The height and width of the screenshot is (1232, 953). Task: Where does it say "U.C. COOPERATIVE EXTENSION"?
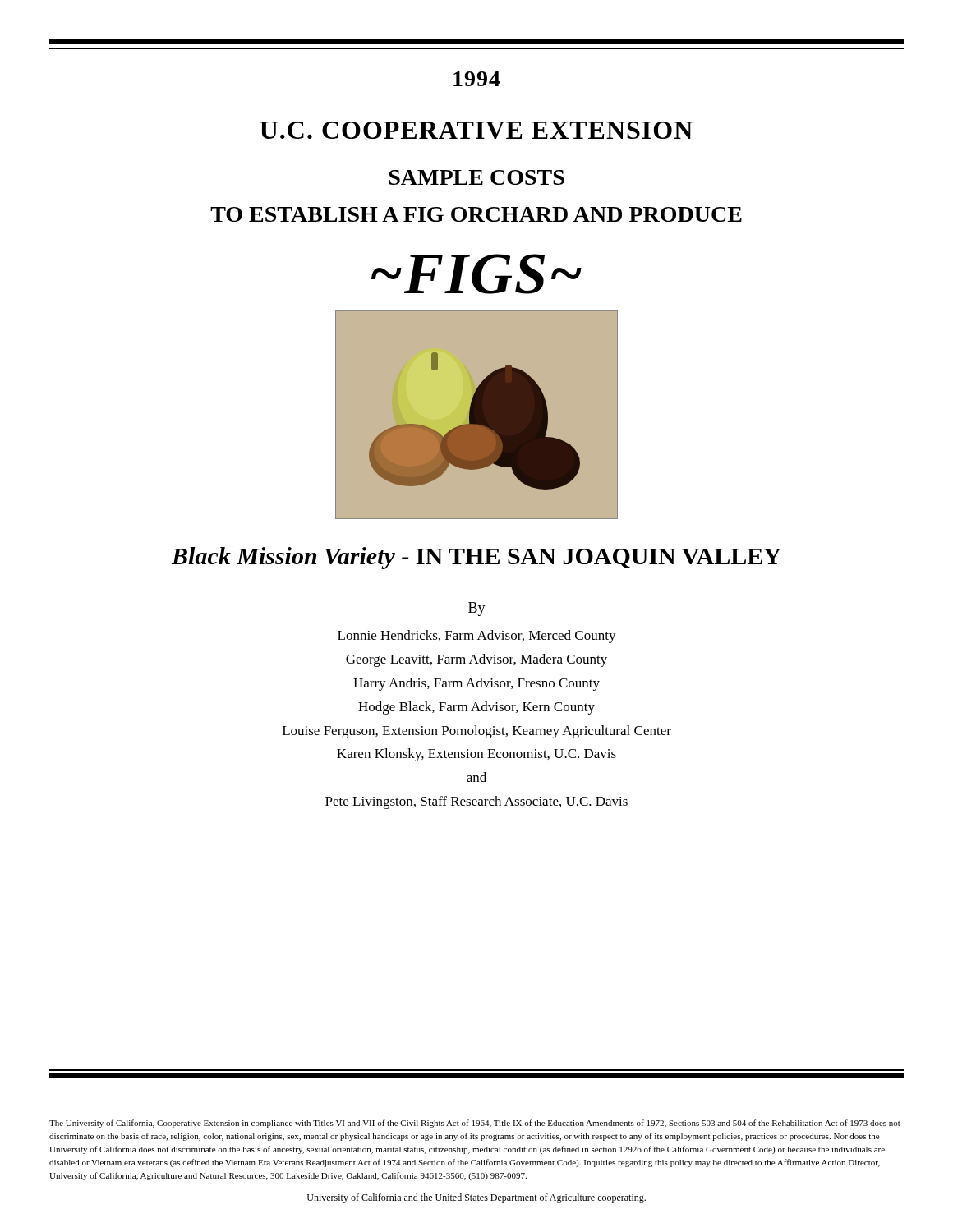pyautogui.click(x=476, y=130)
